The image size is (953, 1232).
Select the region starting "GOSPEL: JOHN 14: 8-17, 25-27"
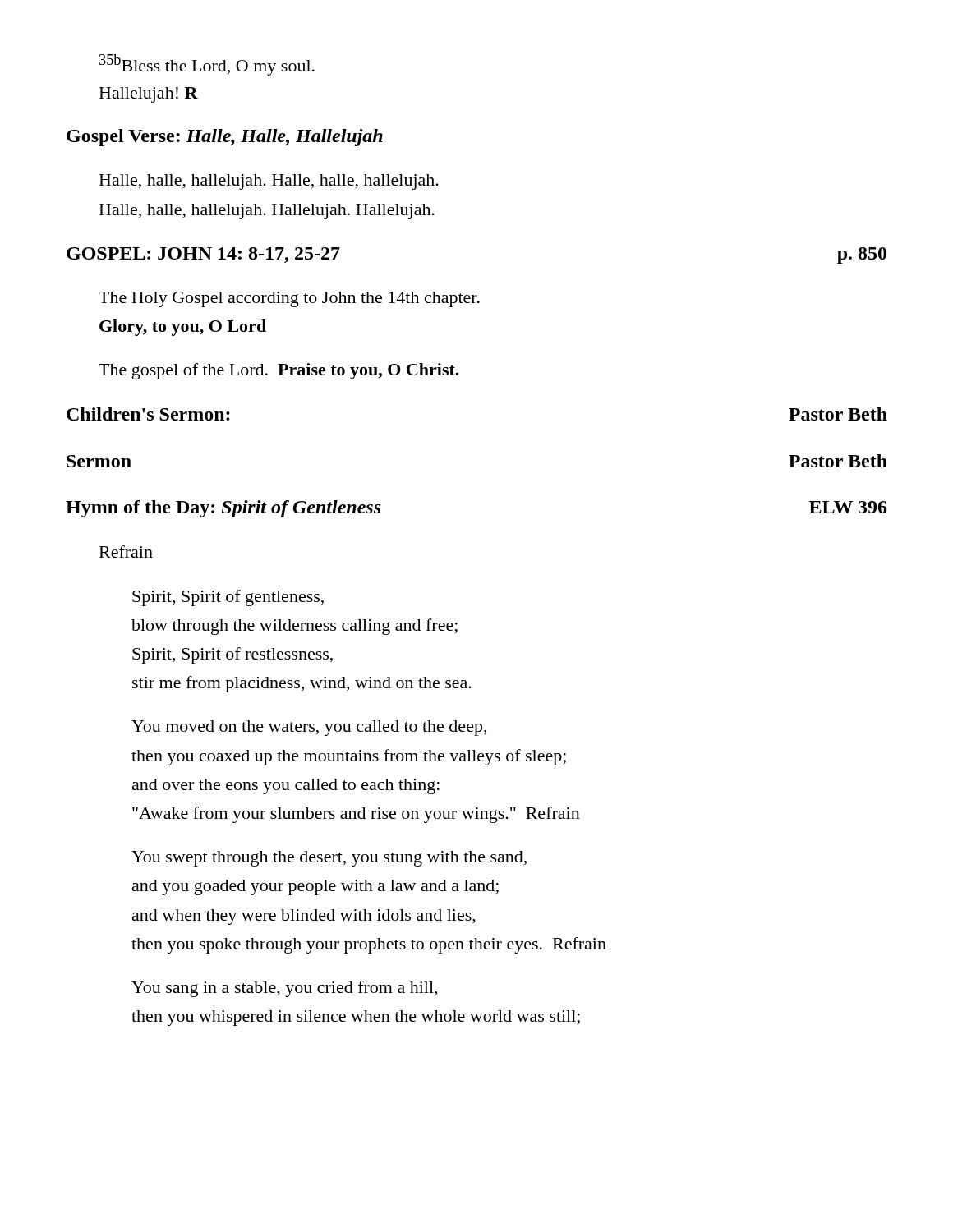[x=196, y=255]
